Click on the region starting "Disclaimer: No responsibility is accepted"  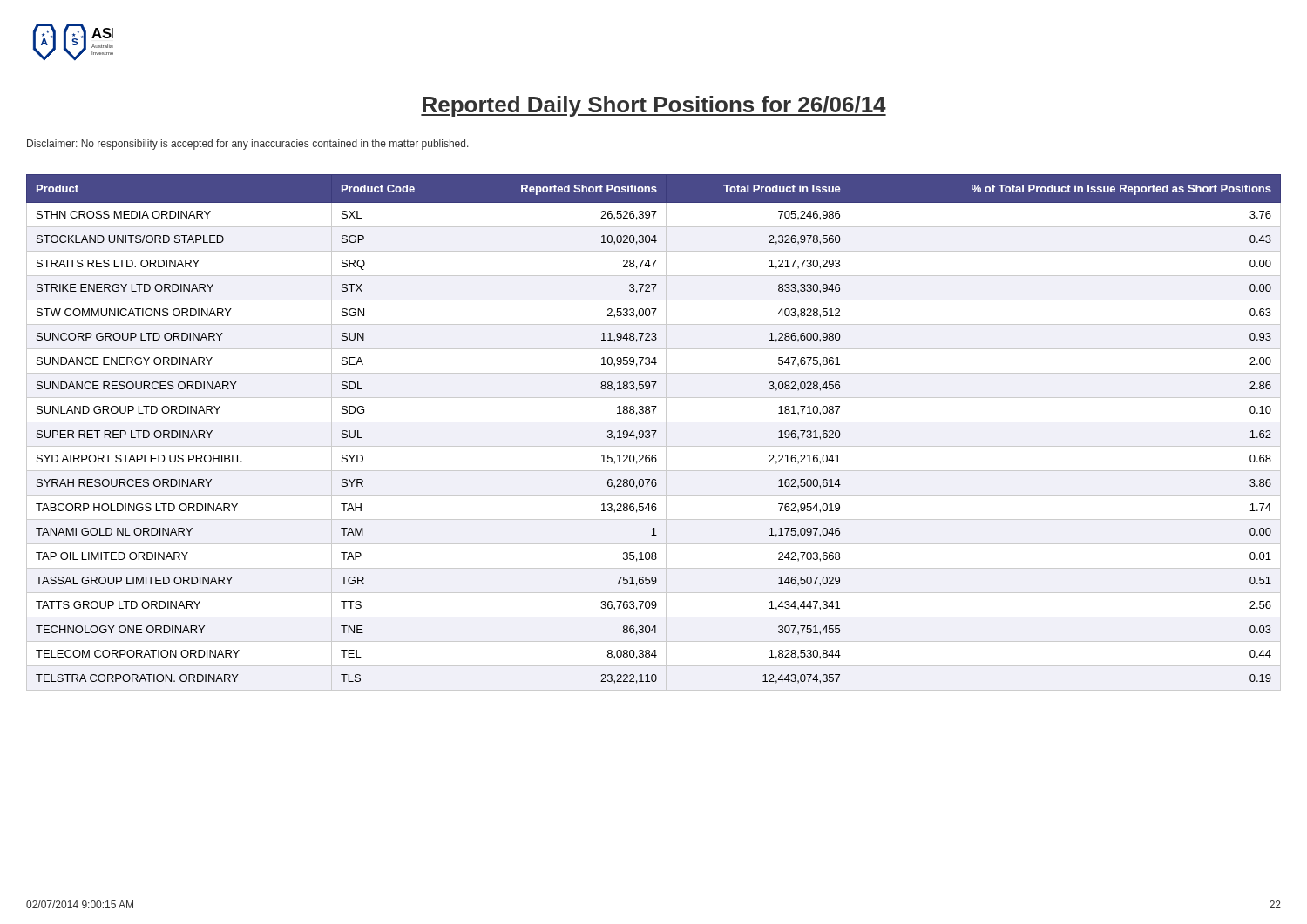point(248,144)
